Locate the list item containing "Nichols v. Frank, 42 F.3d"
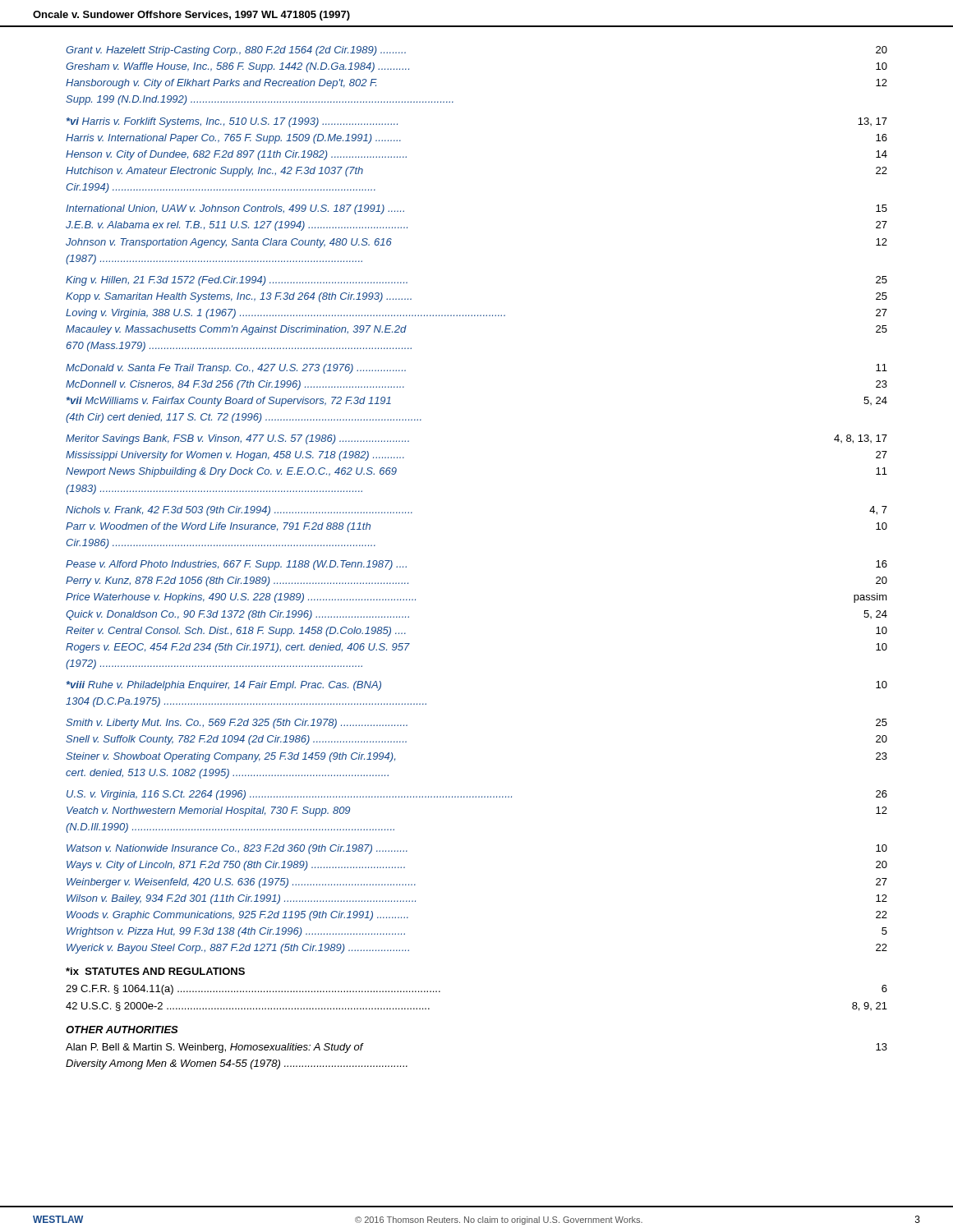The width and height of the screenshot is (953, 1232). (166, 510)
